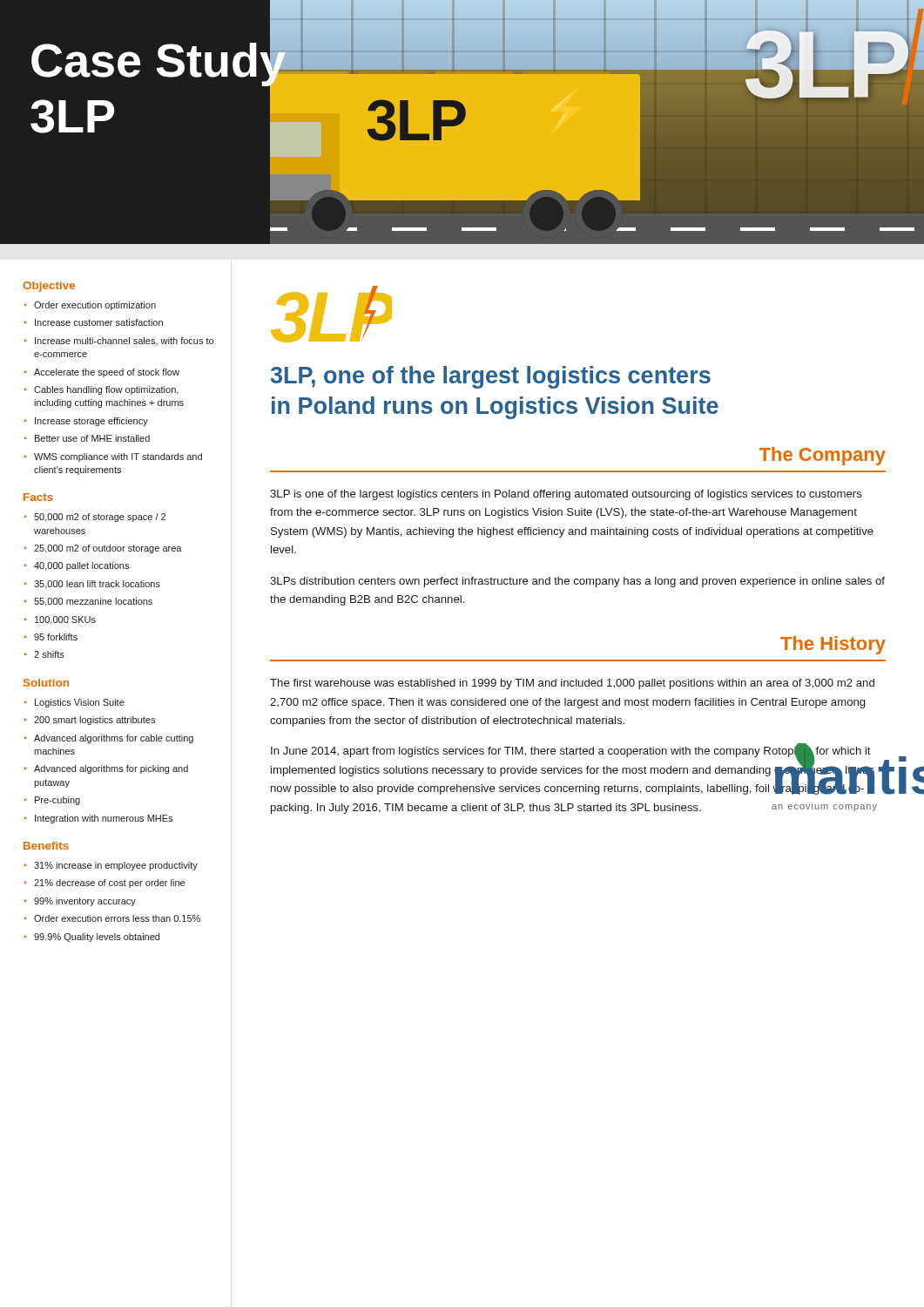Locate the text "▲100,000 SKUs"
The width and height of the screenshot is (924, 1307).
point(59,619)
